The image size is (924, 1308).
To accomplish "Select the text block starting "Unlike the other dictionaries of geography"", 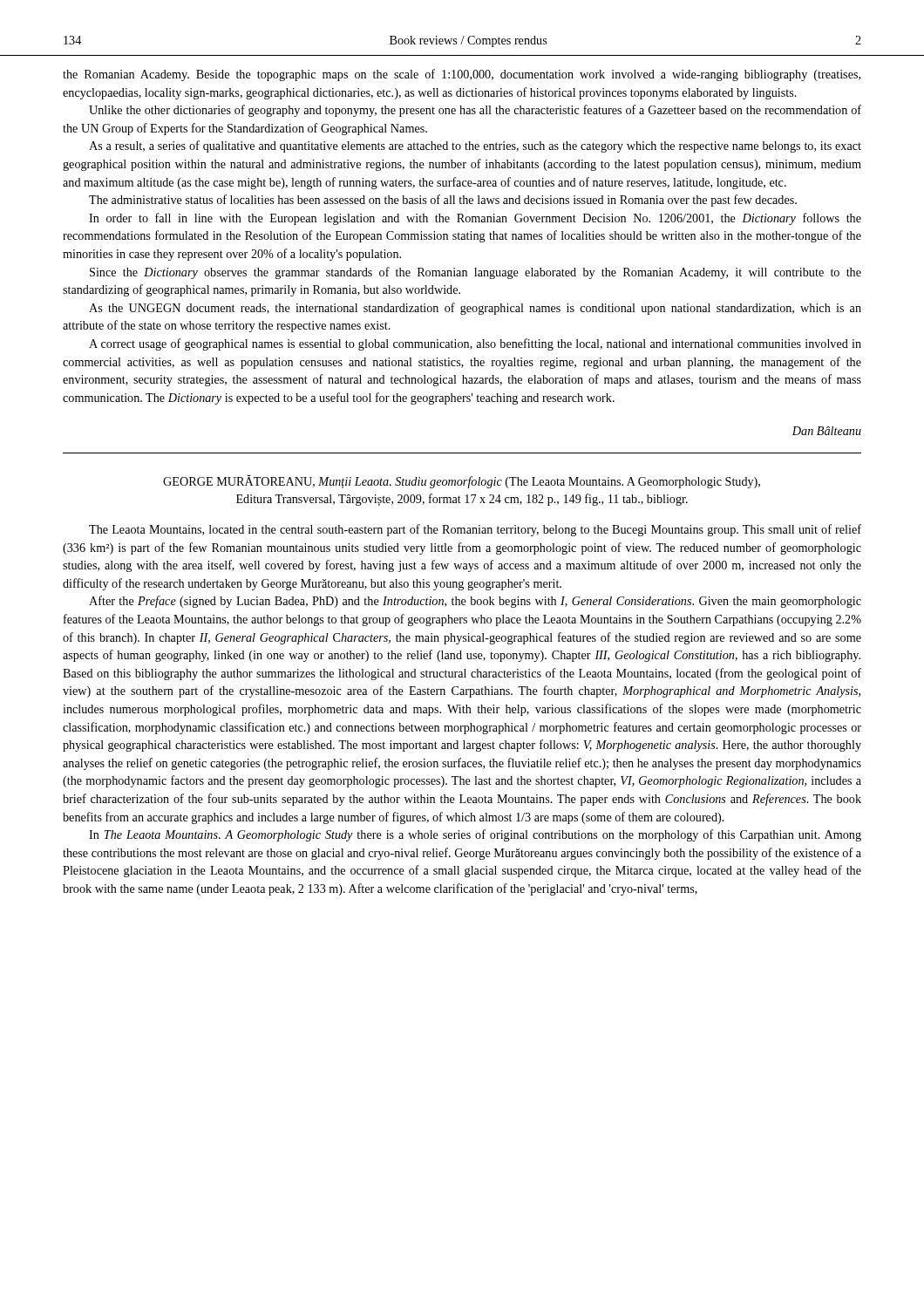I will (462, 119).
